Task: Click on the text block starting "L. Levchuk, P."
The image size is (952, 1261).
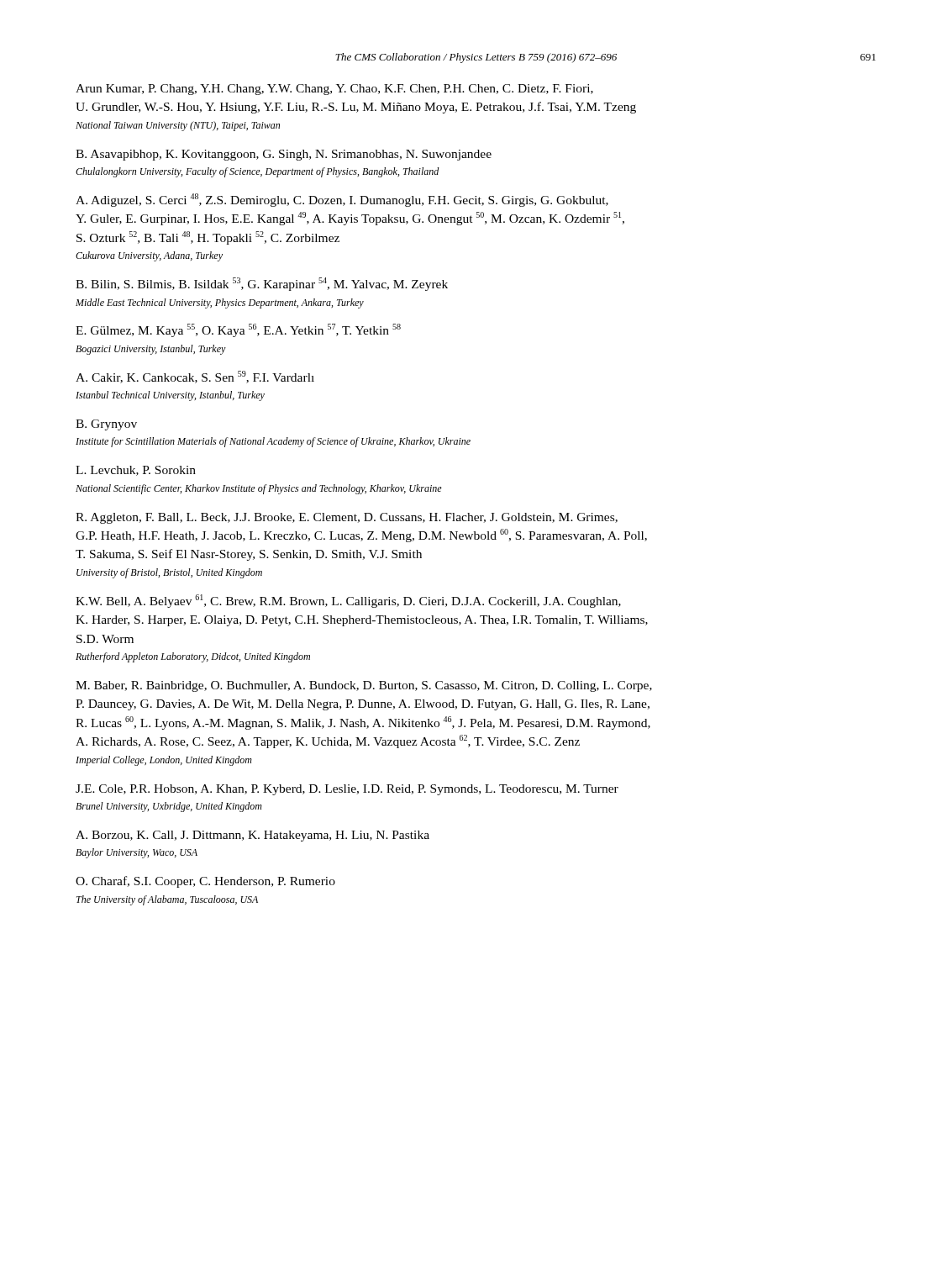Action: (136, 470)
